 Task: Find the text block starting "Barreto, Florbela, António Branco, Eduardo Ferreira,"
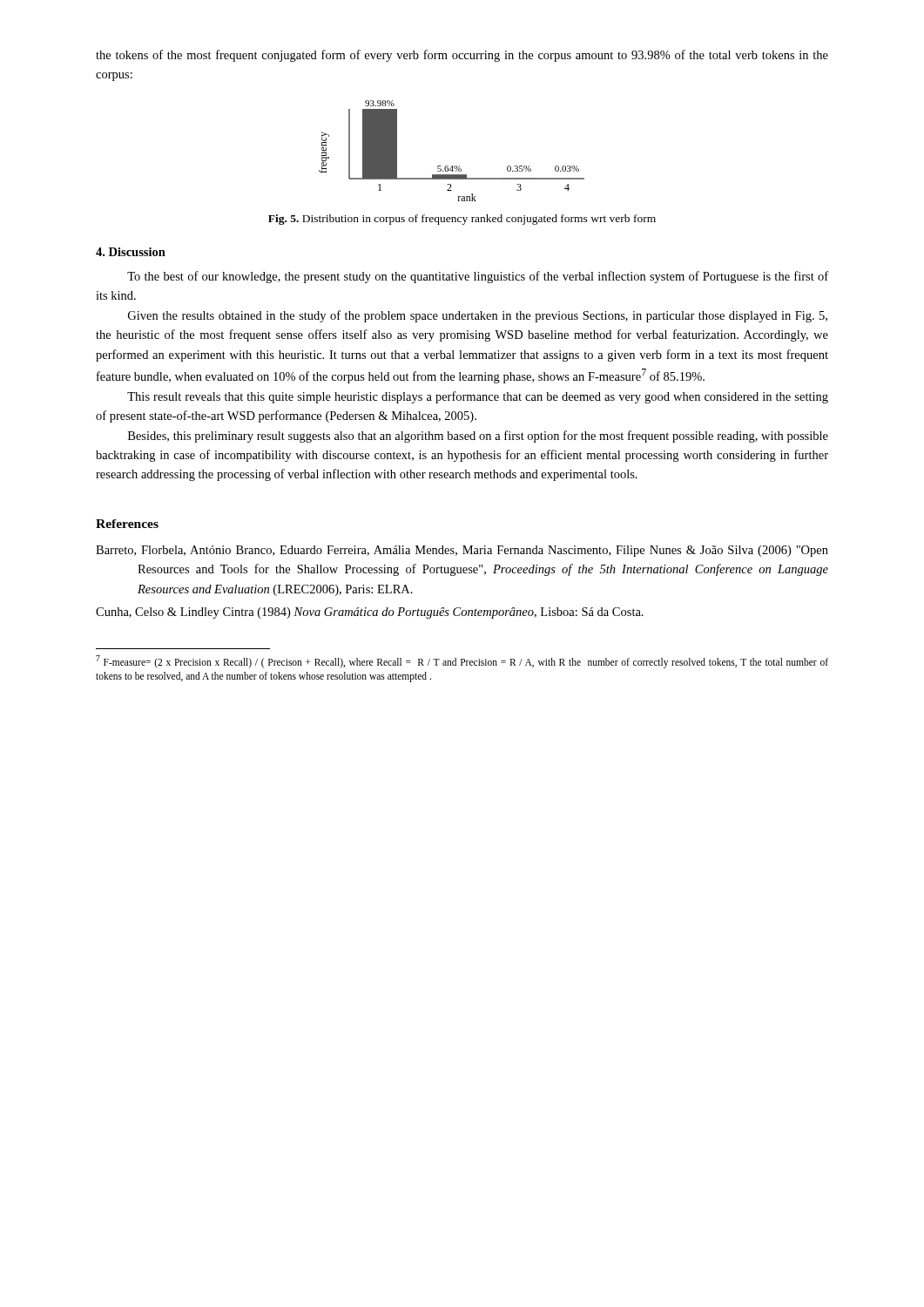click(462, 569)
